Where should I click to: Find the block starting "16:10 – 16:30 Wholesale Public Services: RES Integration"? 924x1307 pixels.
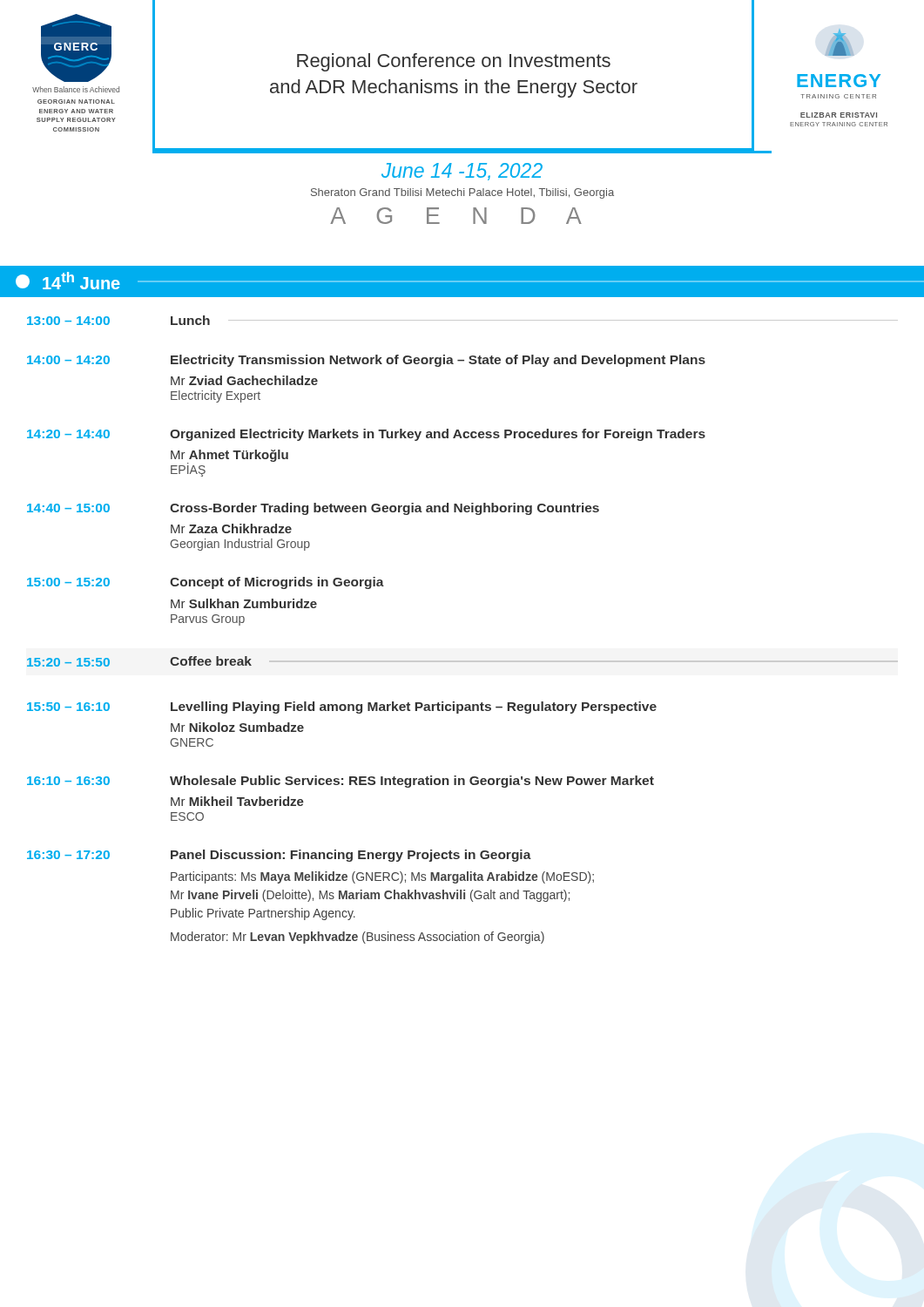(x=341, y=782)
